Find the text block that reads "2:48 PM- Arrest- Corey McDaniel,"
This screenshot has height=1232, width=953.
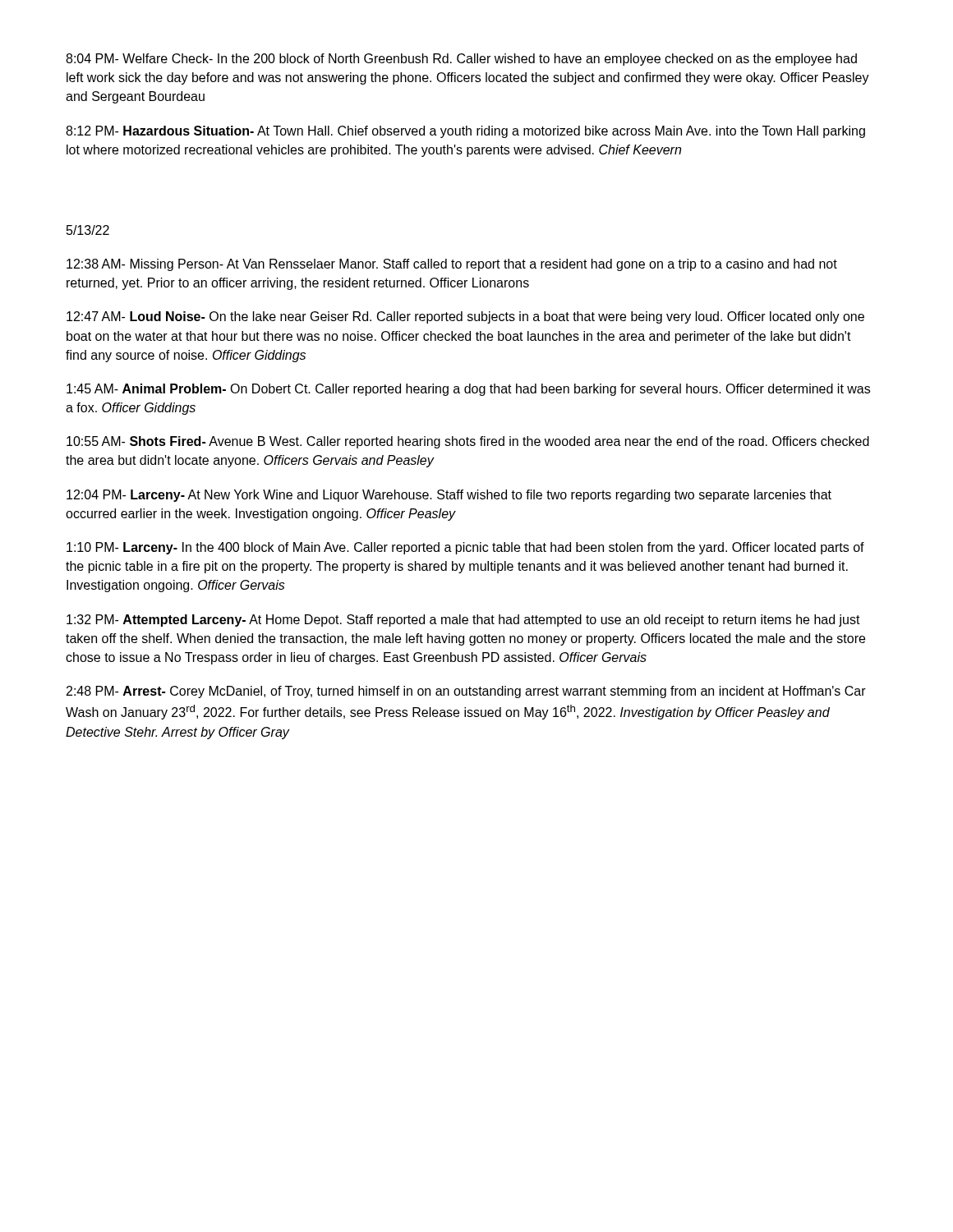pyautogui.click(x=466, y=712)
